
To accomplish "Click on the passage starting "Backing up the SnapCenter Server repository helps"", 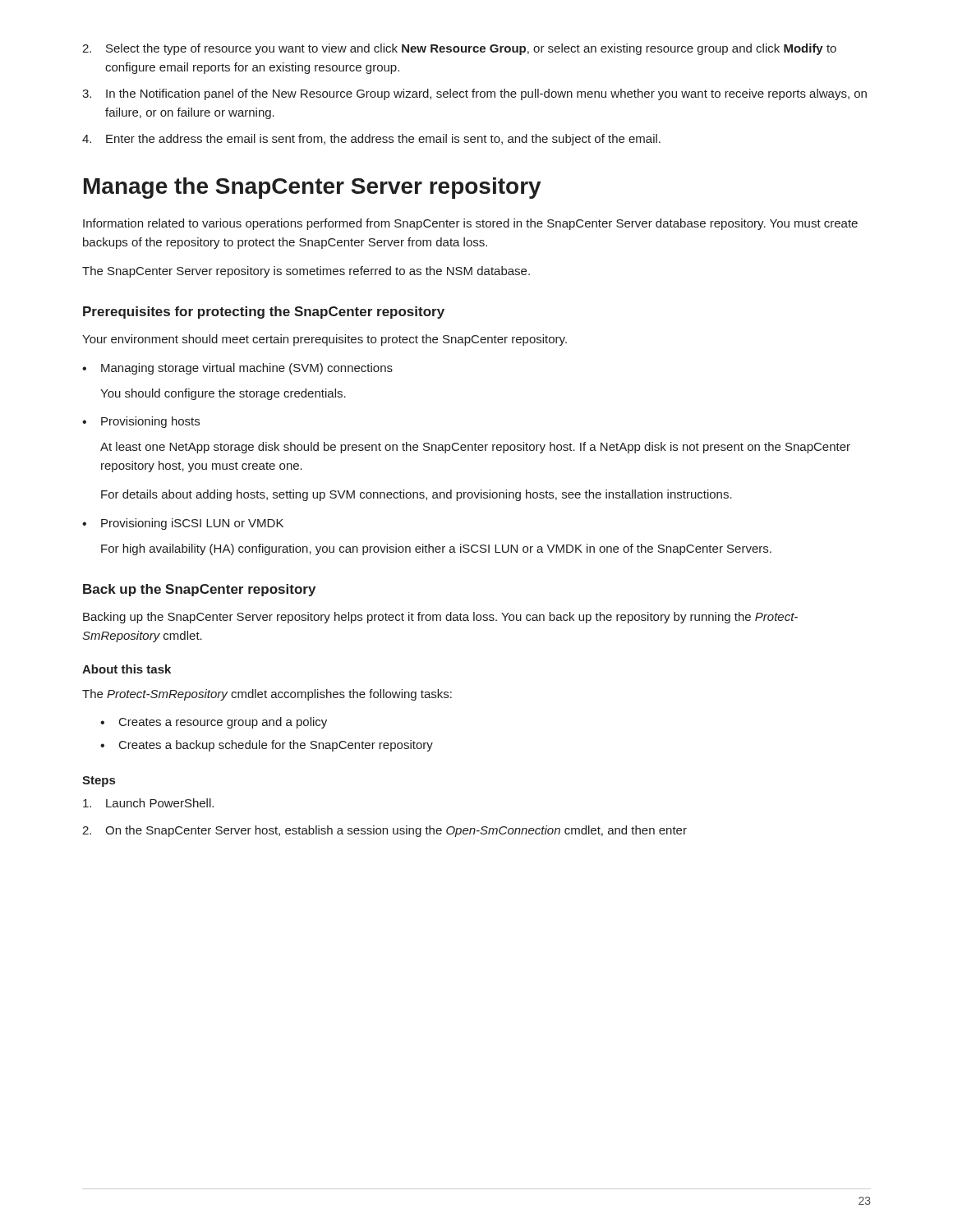I will (476, 626).
